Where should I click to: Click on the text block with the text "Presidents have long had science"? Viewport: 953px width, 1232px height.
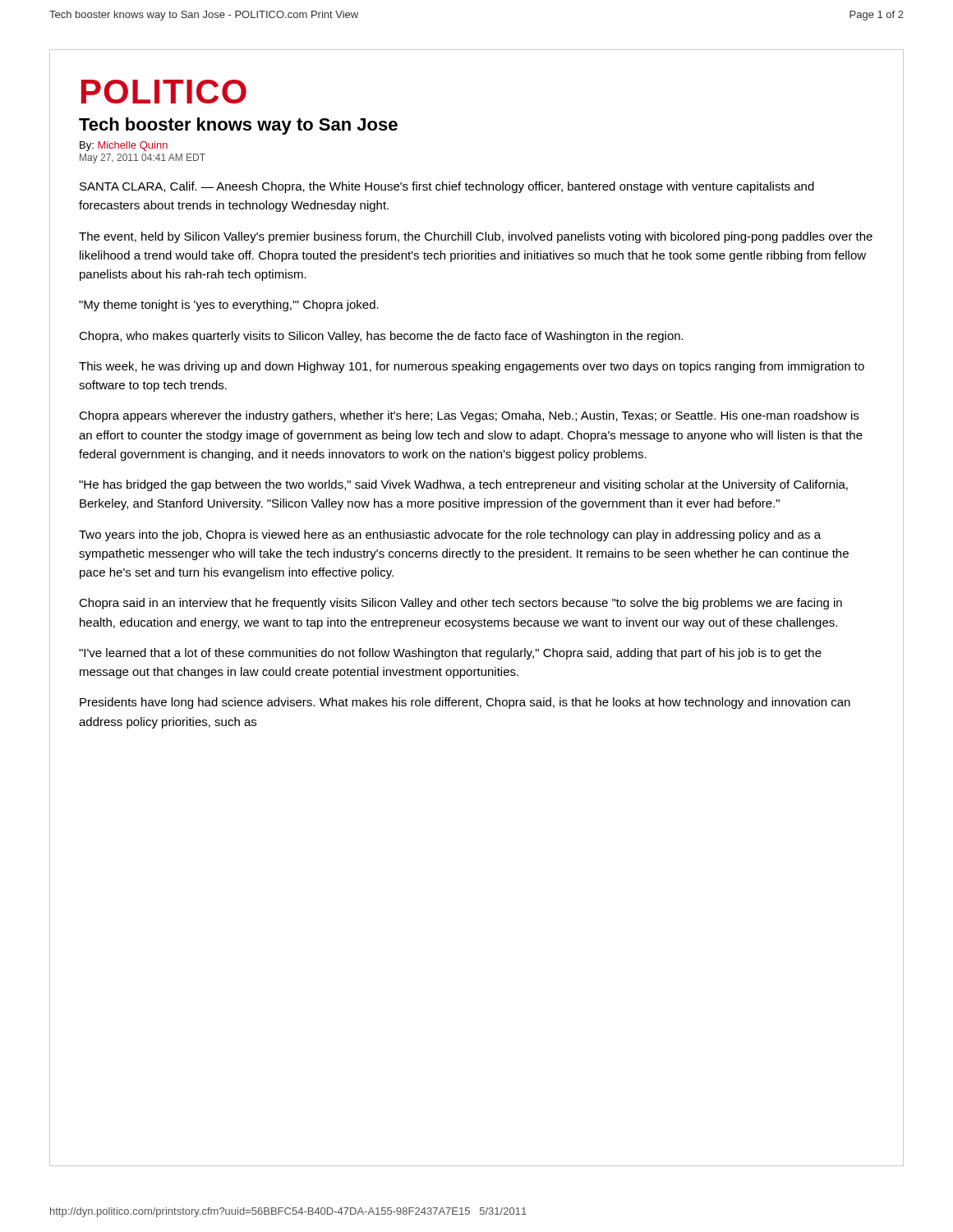pyautogui.click(x=476, y=712)
